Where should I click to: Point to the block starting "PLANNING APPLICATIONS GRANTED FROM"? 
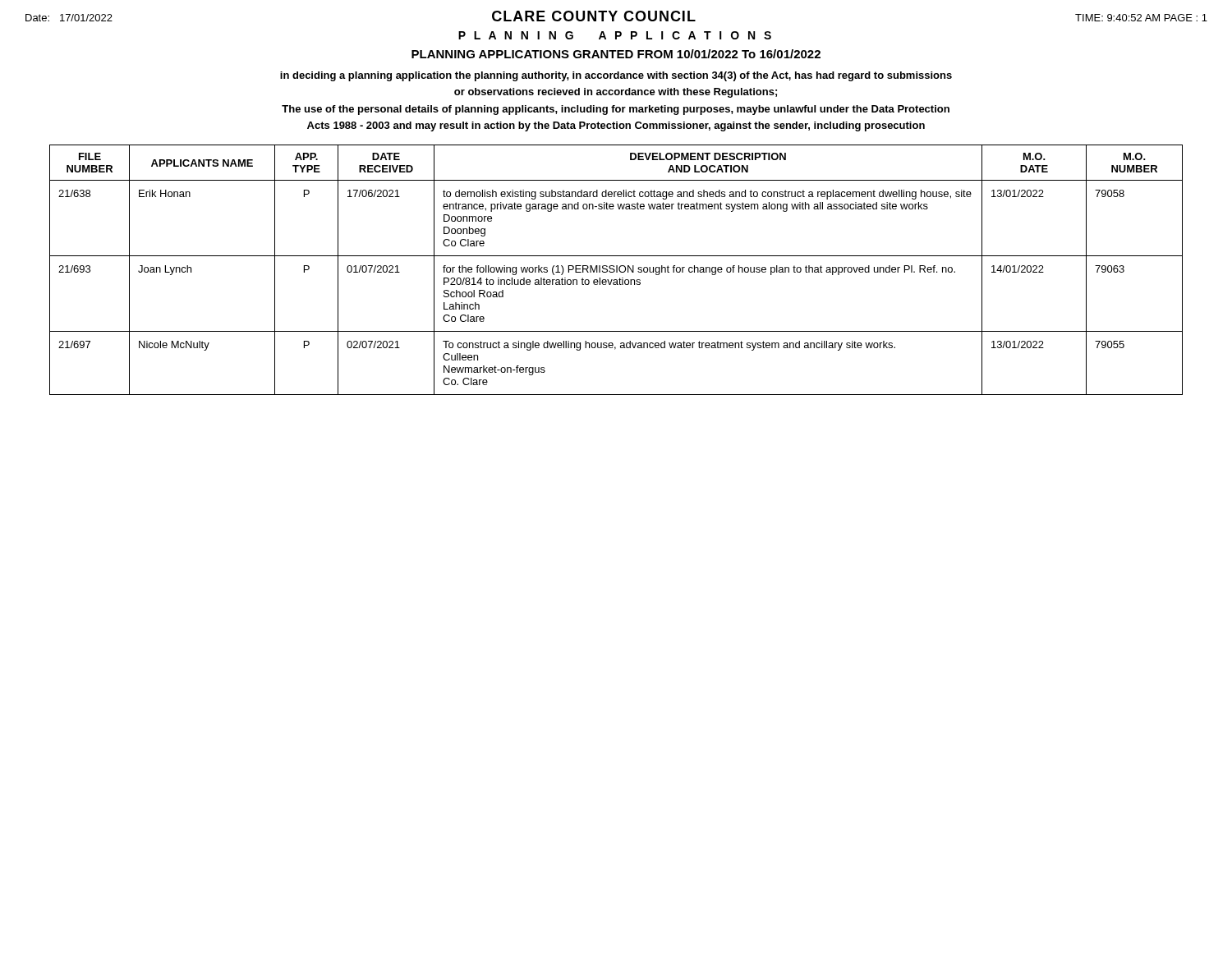pos(616,54)
